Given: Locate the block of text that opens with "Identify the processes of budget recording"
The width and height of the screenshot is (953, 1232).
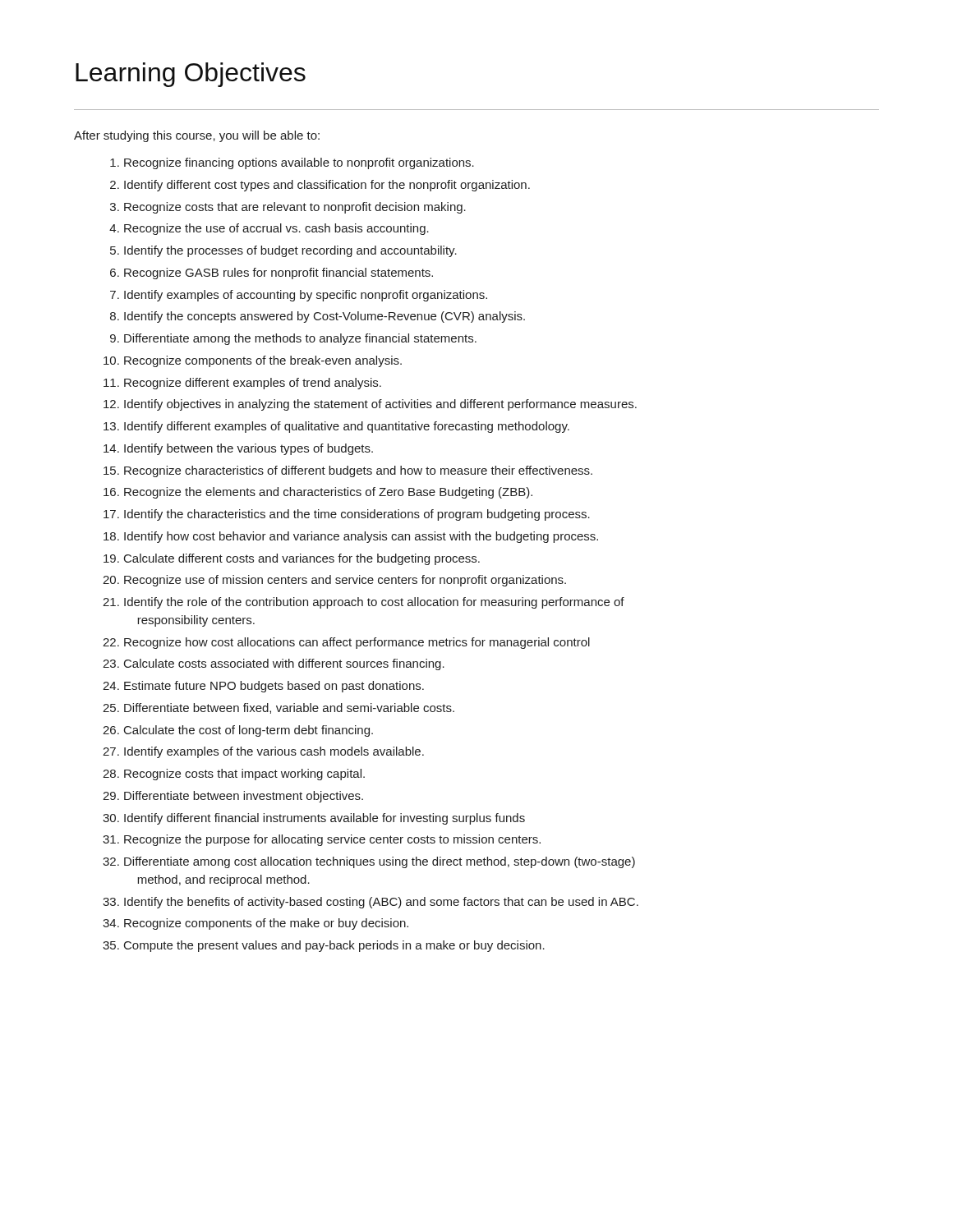Looking at the screenshot, I should pyautogui.click(x=290, y=251).
